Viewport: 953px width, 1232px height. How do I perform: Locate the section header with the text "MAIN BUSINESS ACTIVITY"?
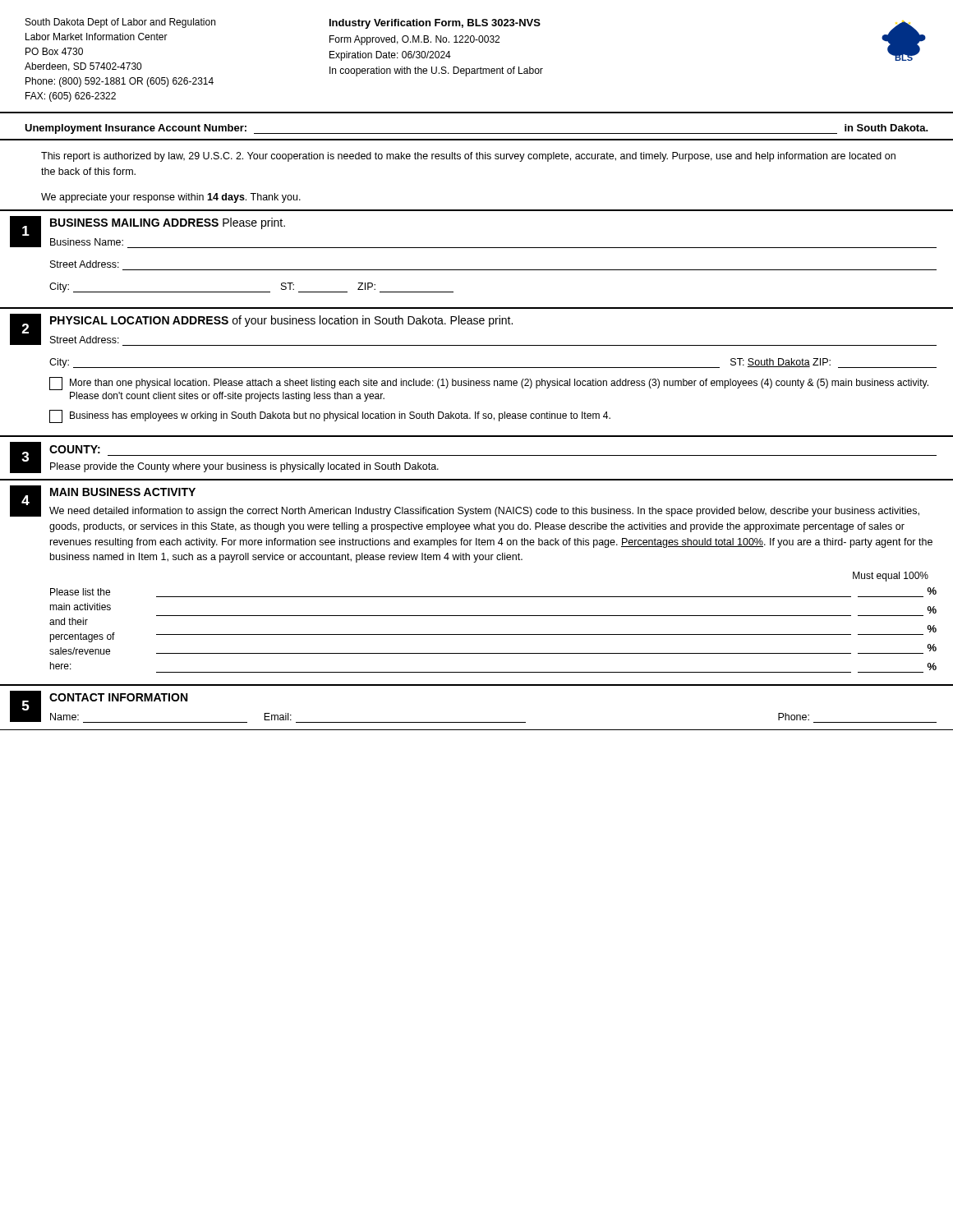click(x=123, y=492)
